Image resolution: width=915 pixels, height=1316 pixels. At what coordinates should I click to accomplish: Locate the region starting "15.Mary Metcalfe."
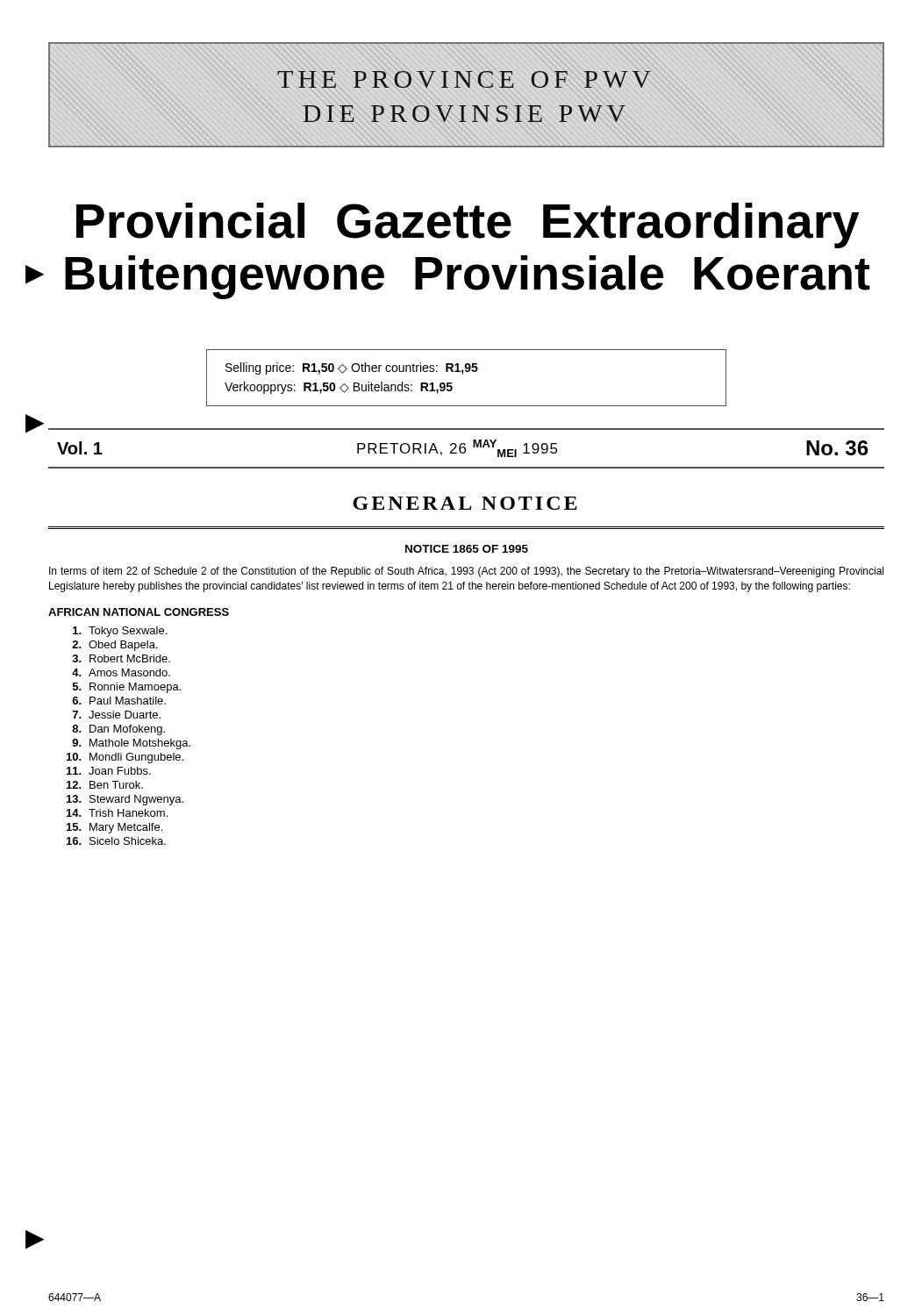click(x=106, y=827)
